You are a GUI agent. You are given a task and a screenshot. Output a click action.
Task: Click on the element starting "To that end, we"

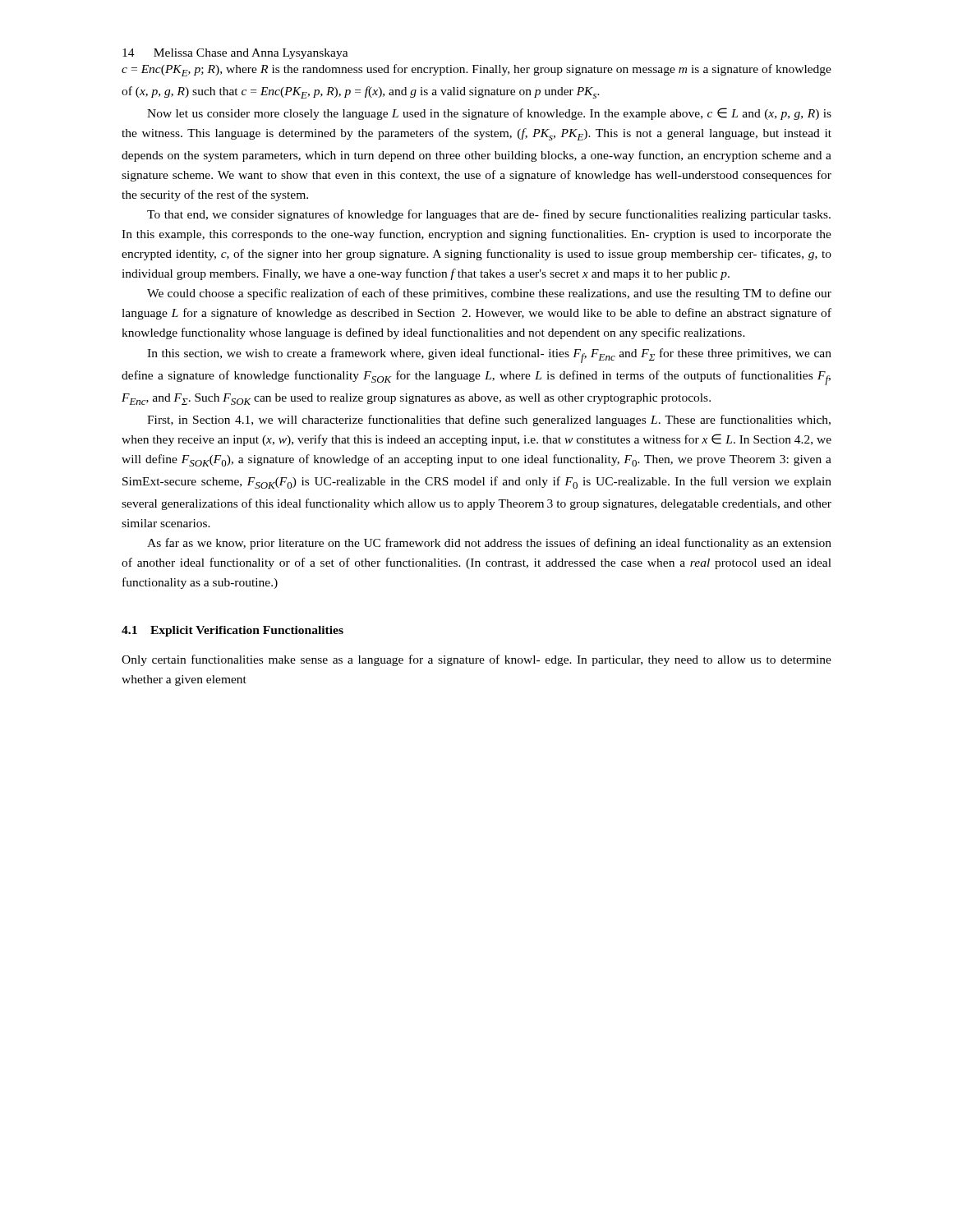[476, 244]
